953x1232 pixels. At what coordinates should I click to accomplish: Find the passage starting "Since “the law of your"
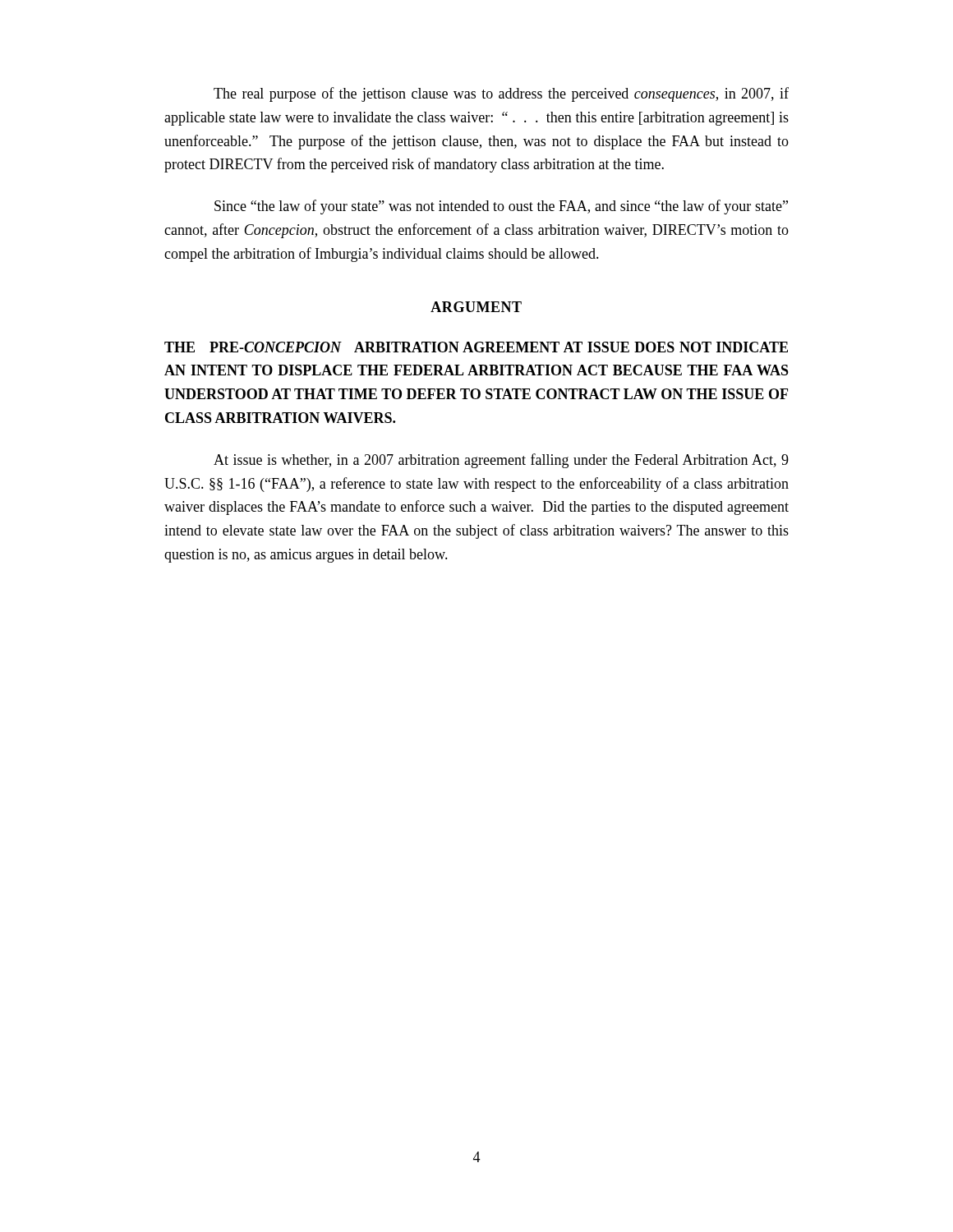476,230
